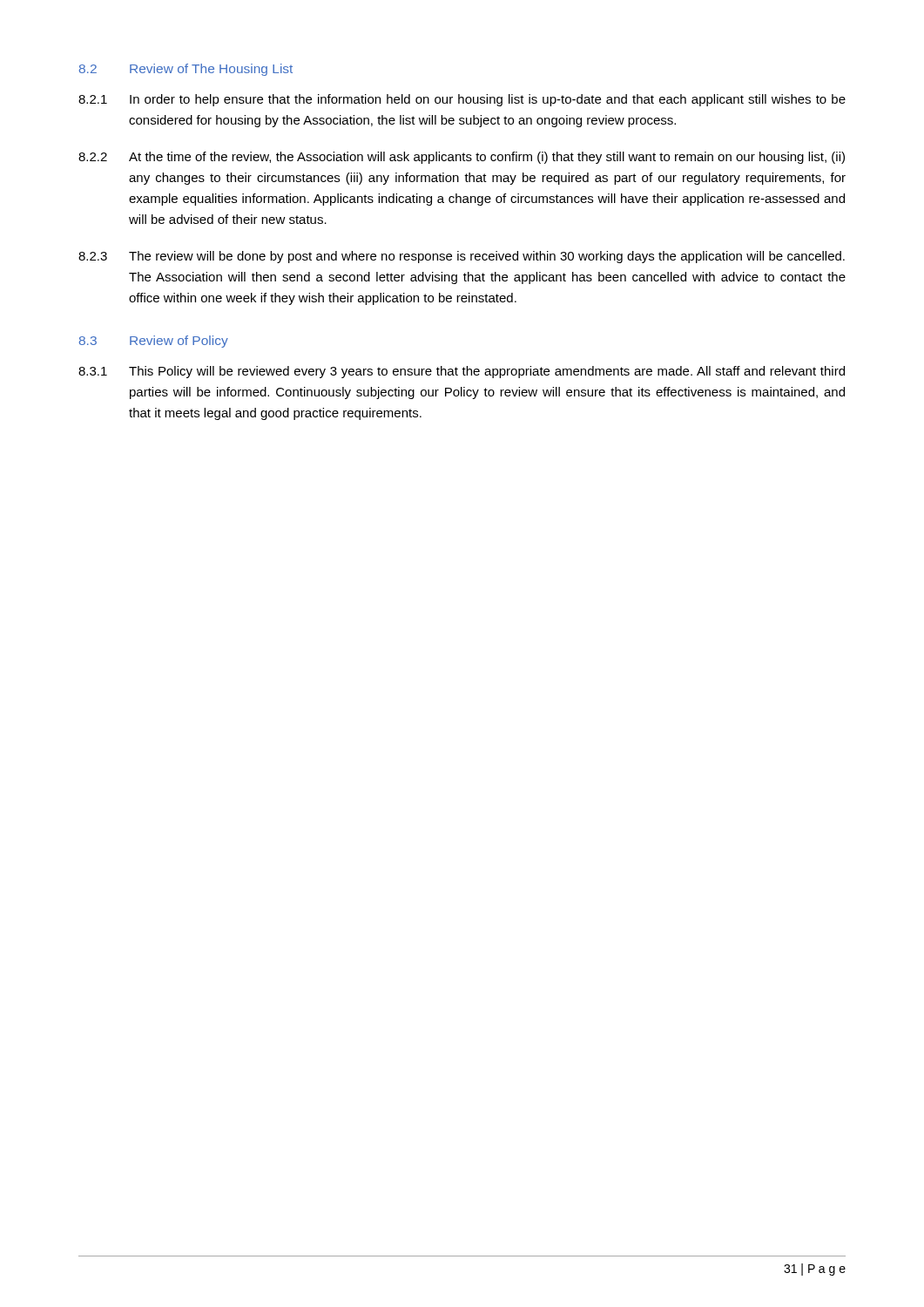Viewport: 924px width, 1307px height.
Task: Point to the region starting "8.2 Review of The Housing List"
Action: pos(186,69)
